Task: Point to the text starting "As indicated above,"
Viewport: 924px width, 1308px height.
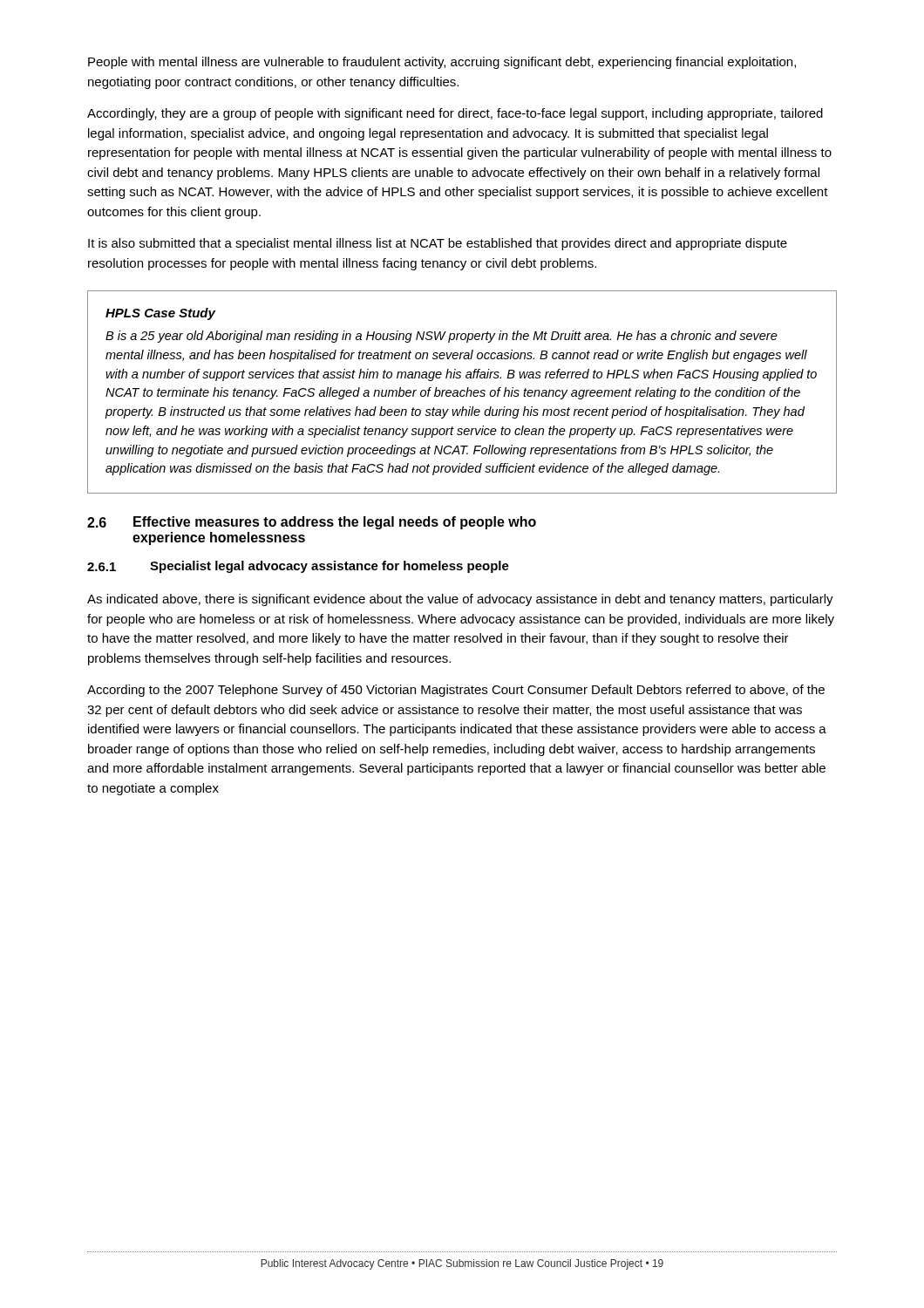Action: click(x=461, y=628)
